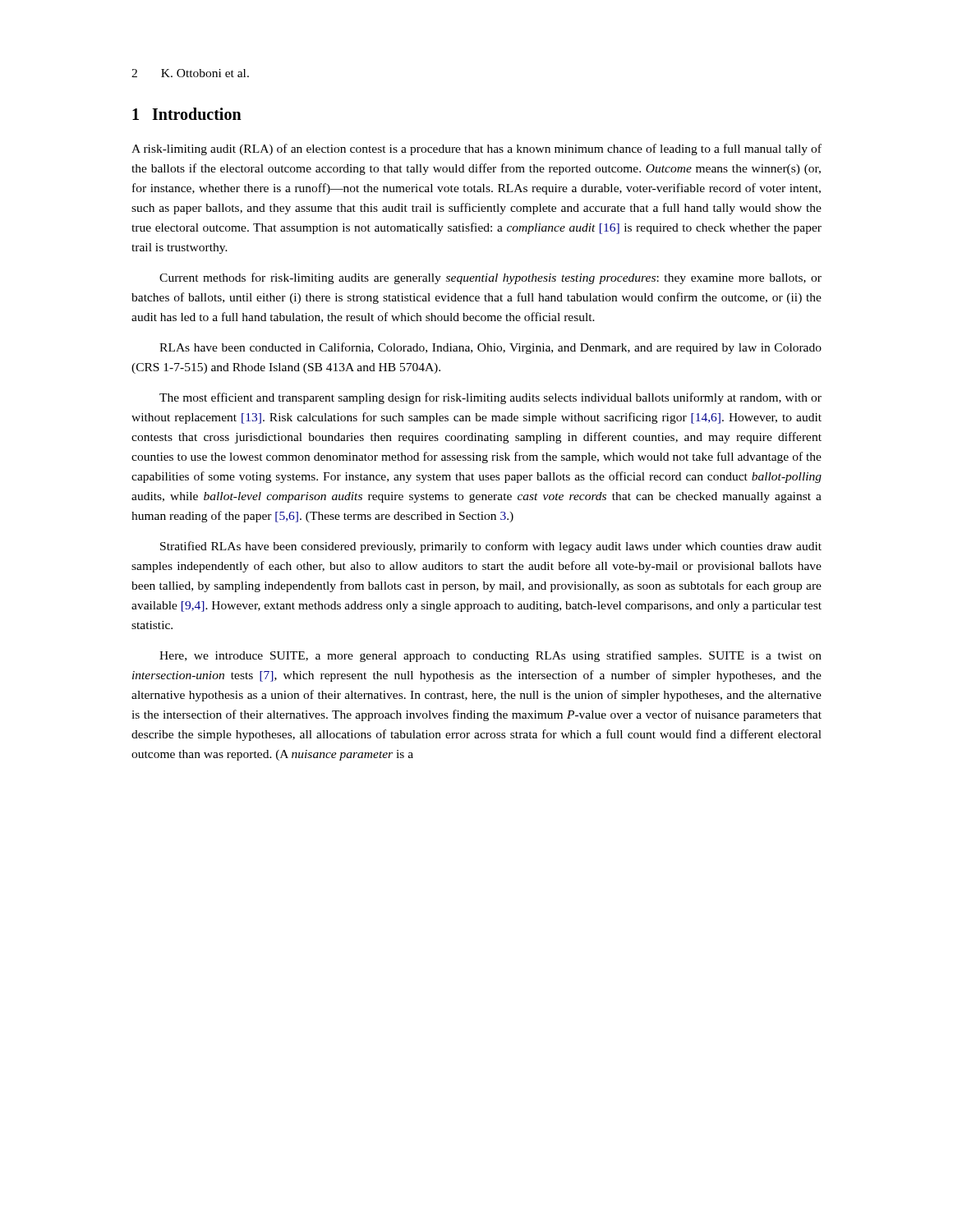953x1232 pixels.
Task: Locate the section header that reads "1 Introduction"
Action: pos(187,114)
